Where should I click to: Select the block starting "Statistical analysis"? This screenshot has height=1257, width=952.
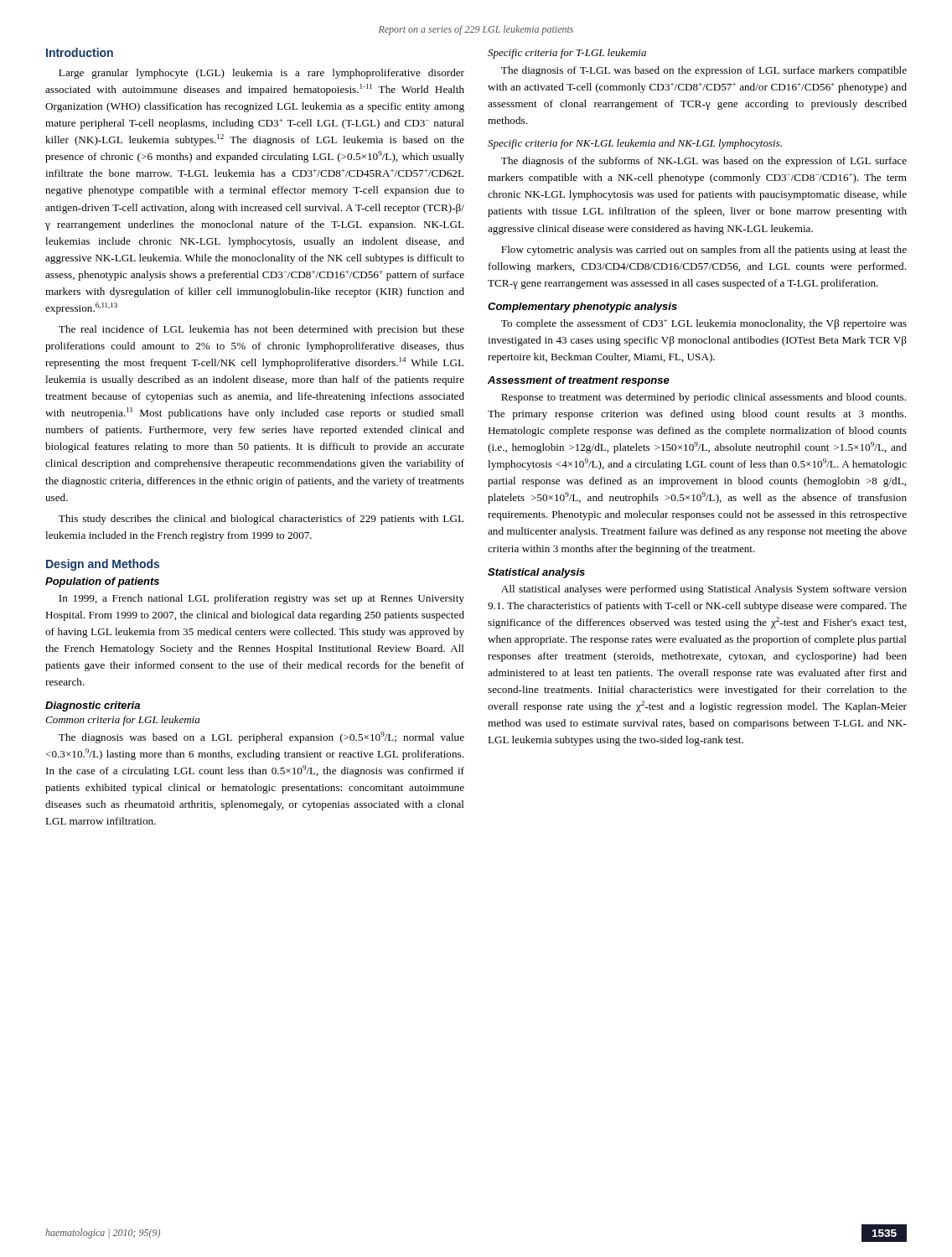(x=536, y=572)
